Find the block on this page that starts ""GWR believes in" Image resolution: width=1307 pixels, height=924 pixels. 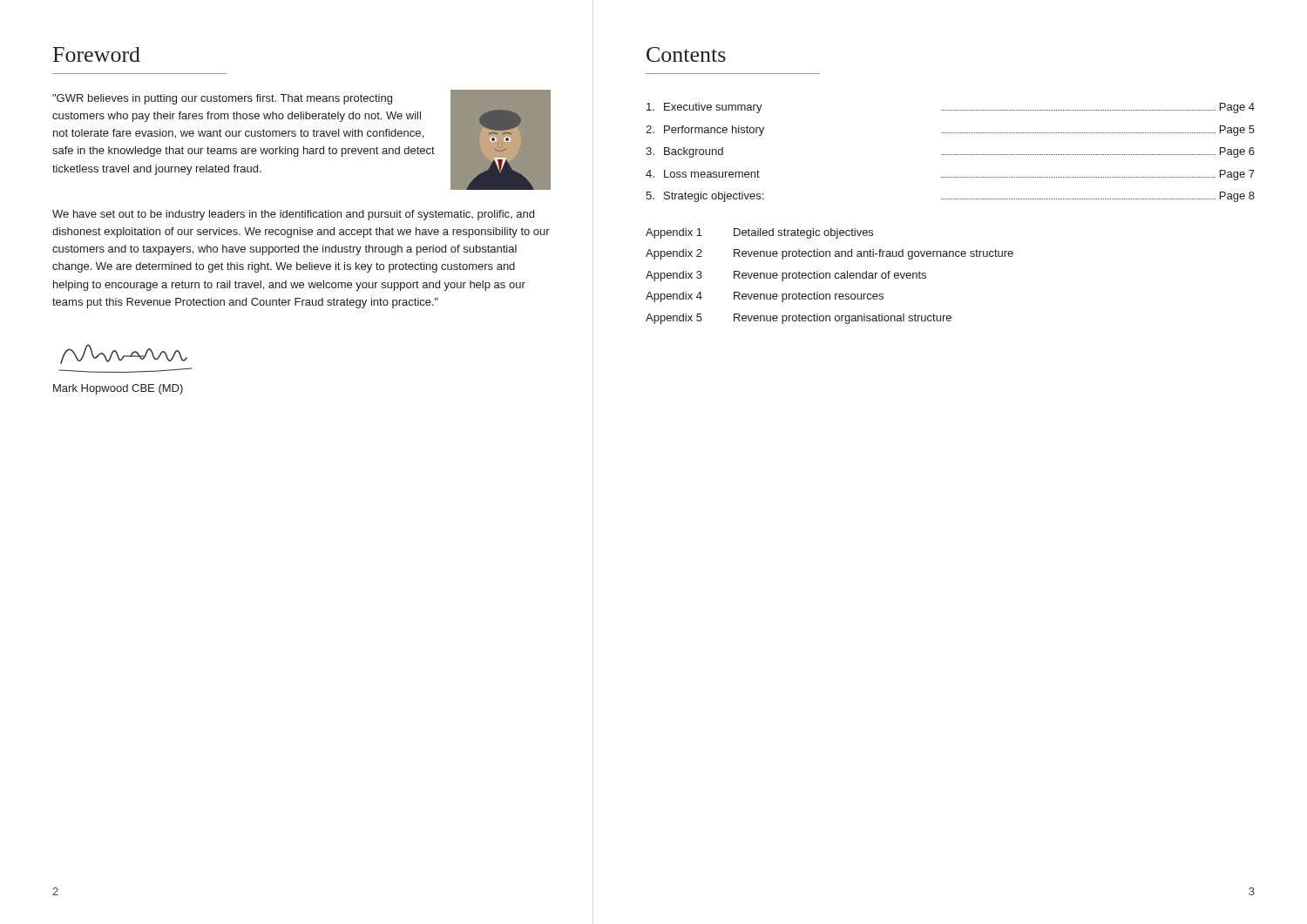coord(244,134)
